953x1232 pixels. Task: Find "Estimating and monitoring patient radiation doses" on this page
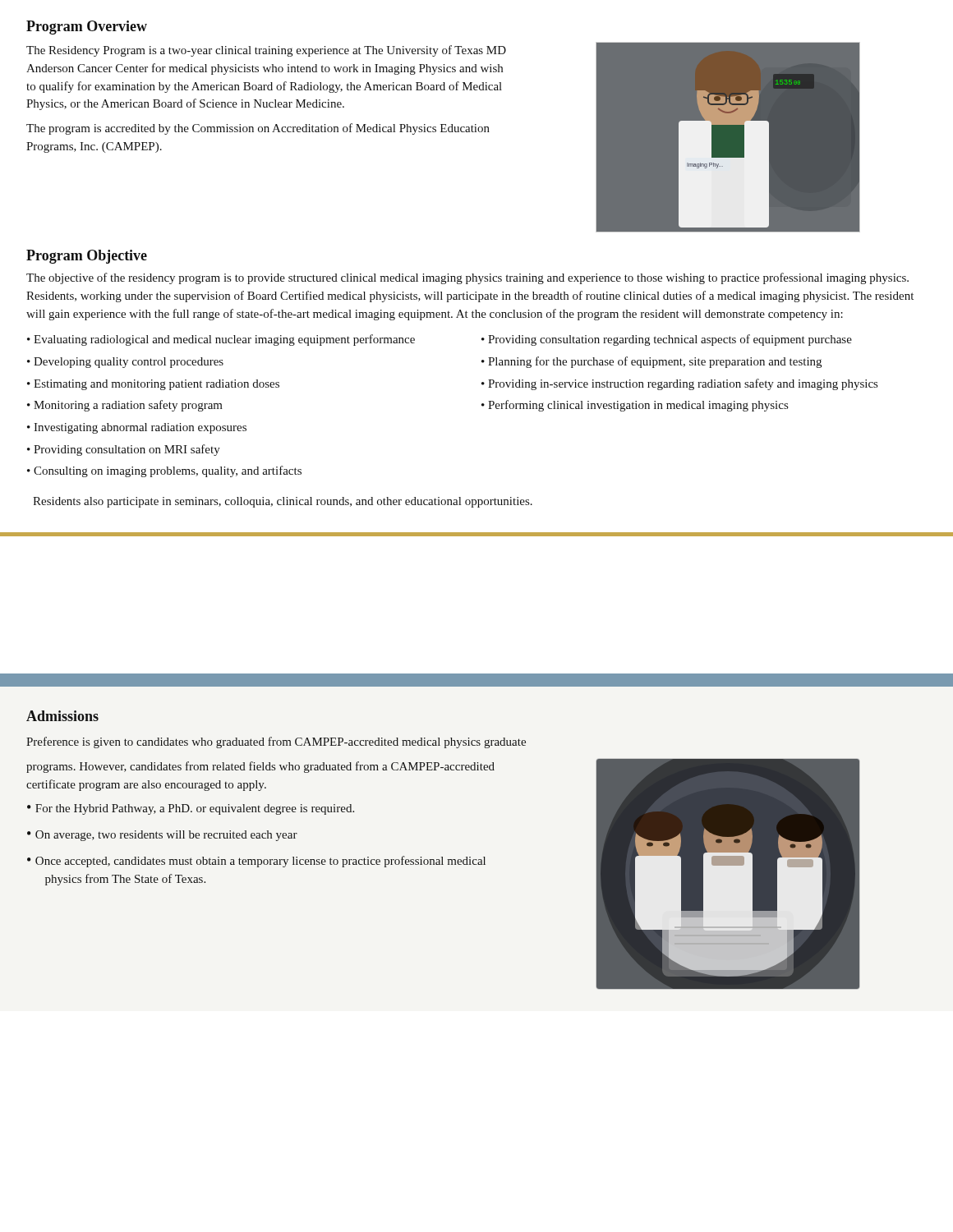249,384
